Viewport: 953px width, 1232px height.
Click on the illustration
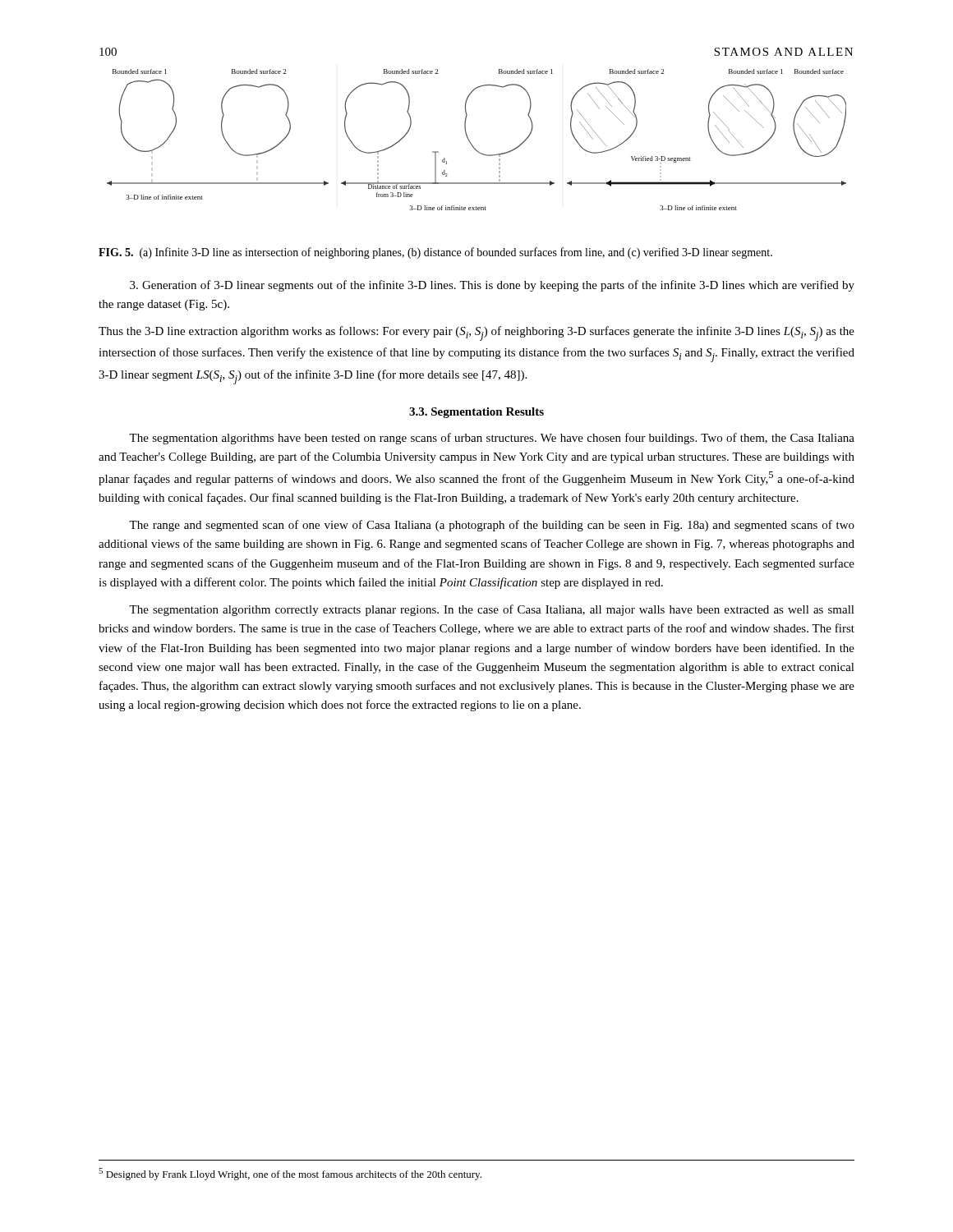[x=476, y=152]
